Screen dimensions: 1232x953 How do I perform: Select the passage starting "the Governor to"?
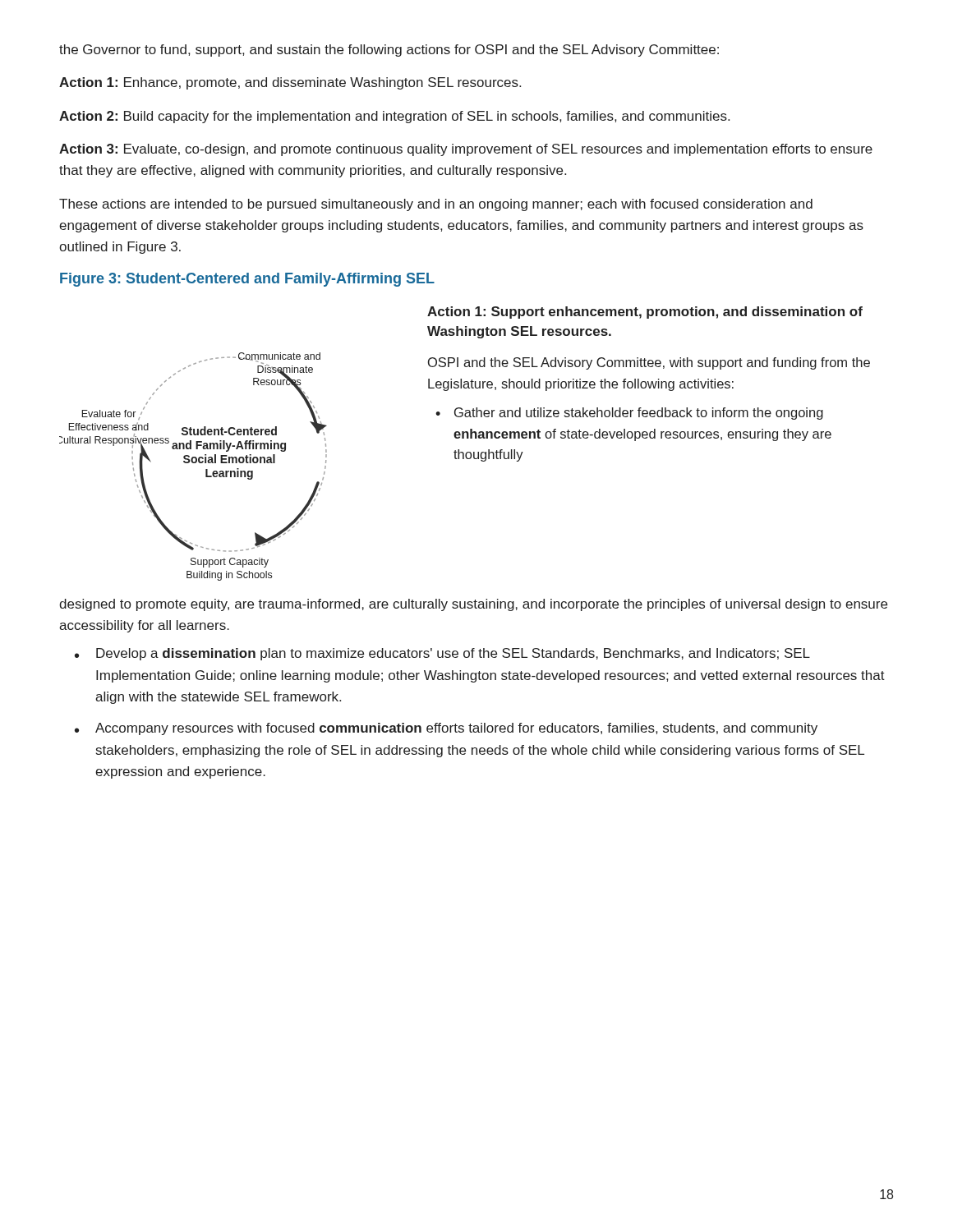(x=390, y=50)
